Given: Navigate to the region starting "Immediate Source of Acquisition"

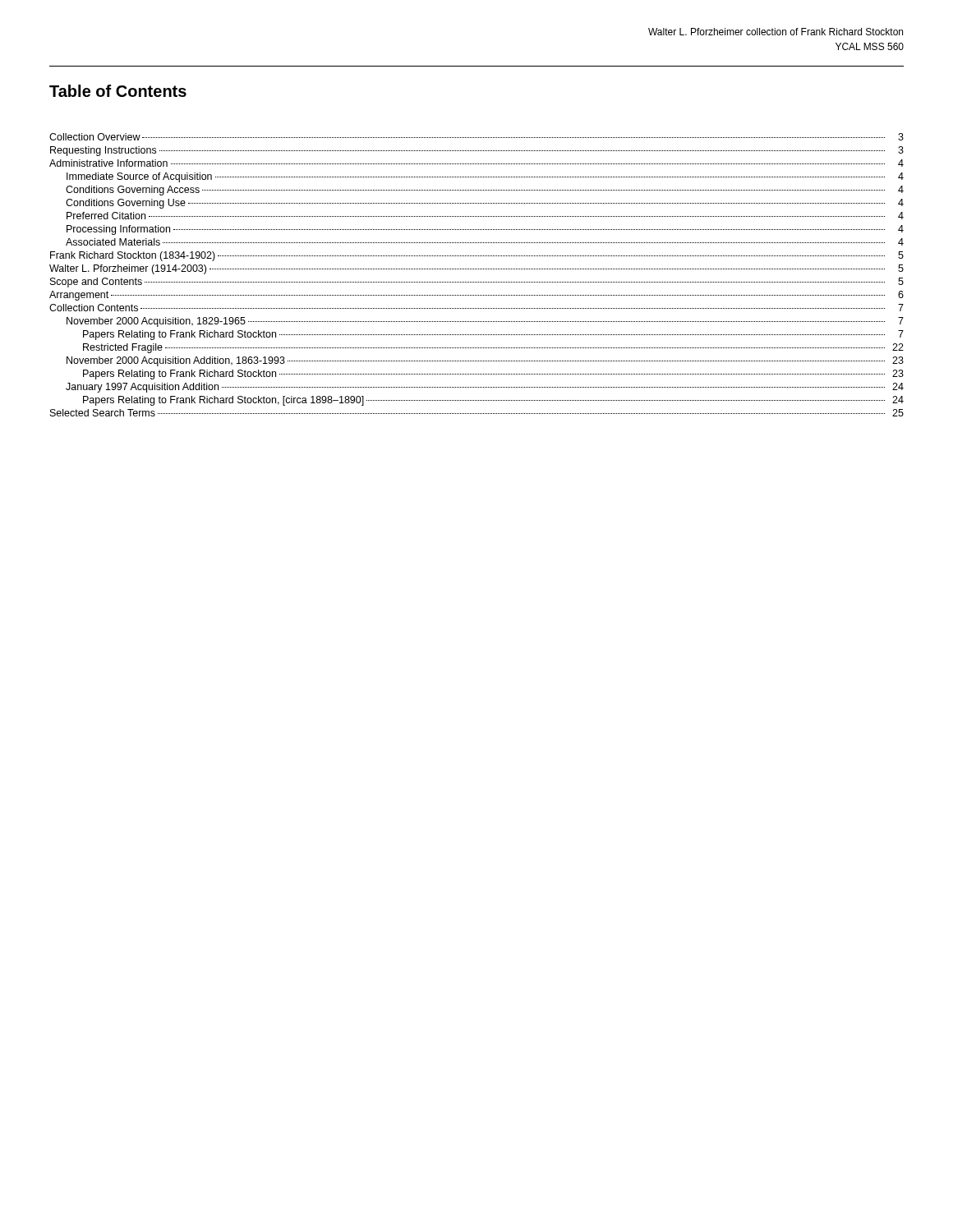Looking at the screenshot, I should click(x=485, y=177).
